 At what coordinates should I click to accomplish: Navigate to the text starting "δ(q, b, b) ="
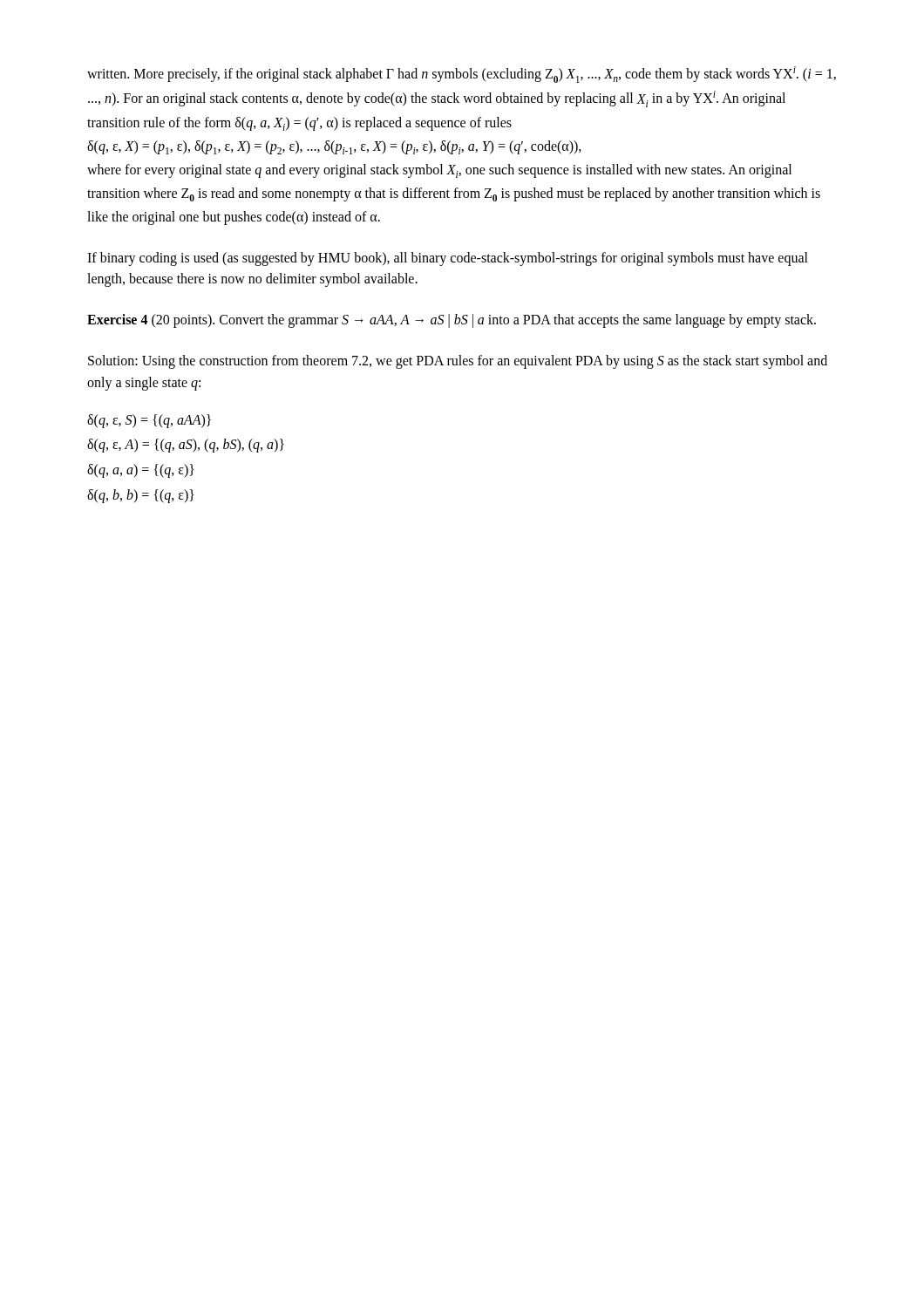(x=141, y=495)
